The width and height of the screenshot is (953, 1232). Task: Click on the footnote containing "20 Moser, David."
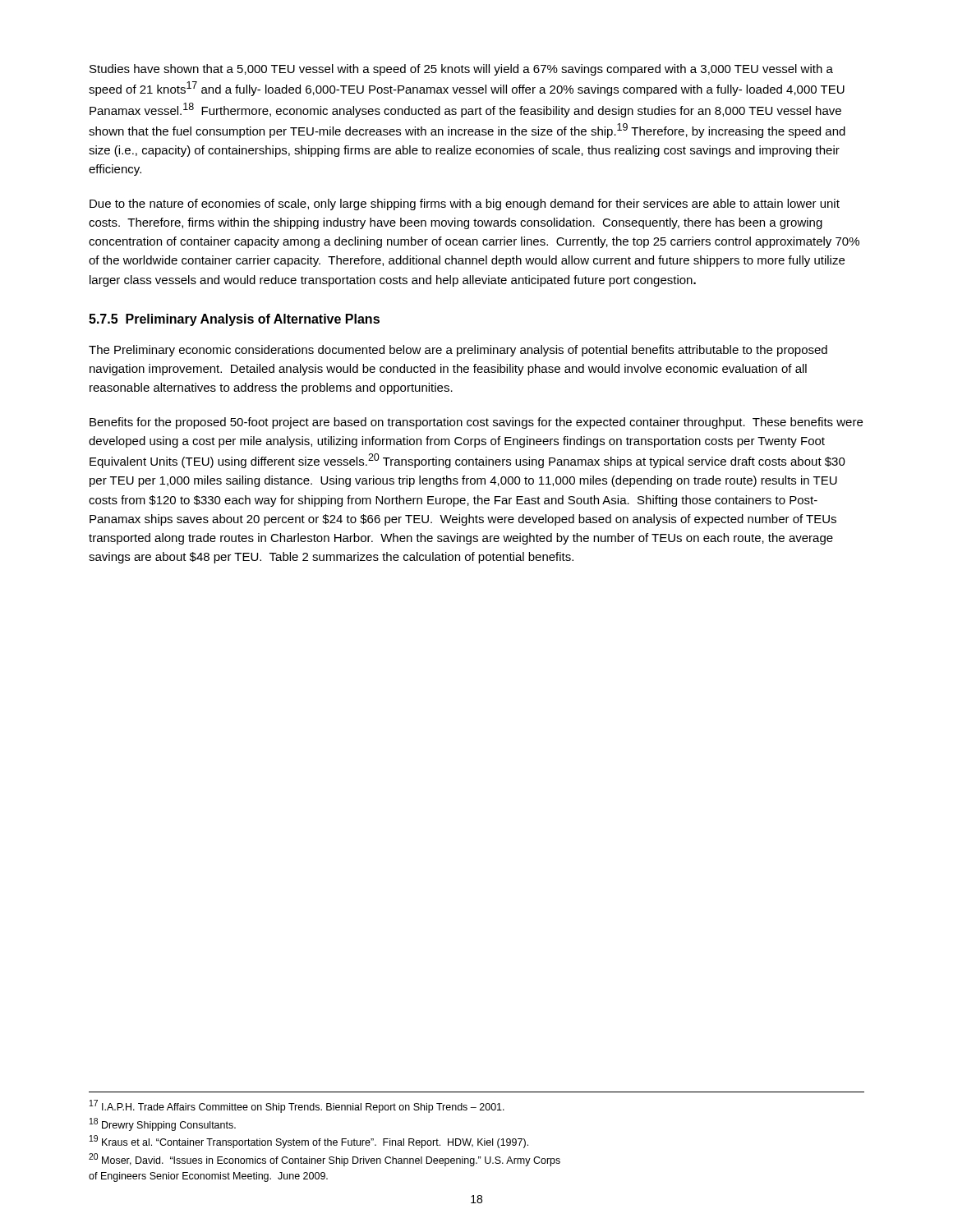pyautogui.click(x=325, y=1167)
